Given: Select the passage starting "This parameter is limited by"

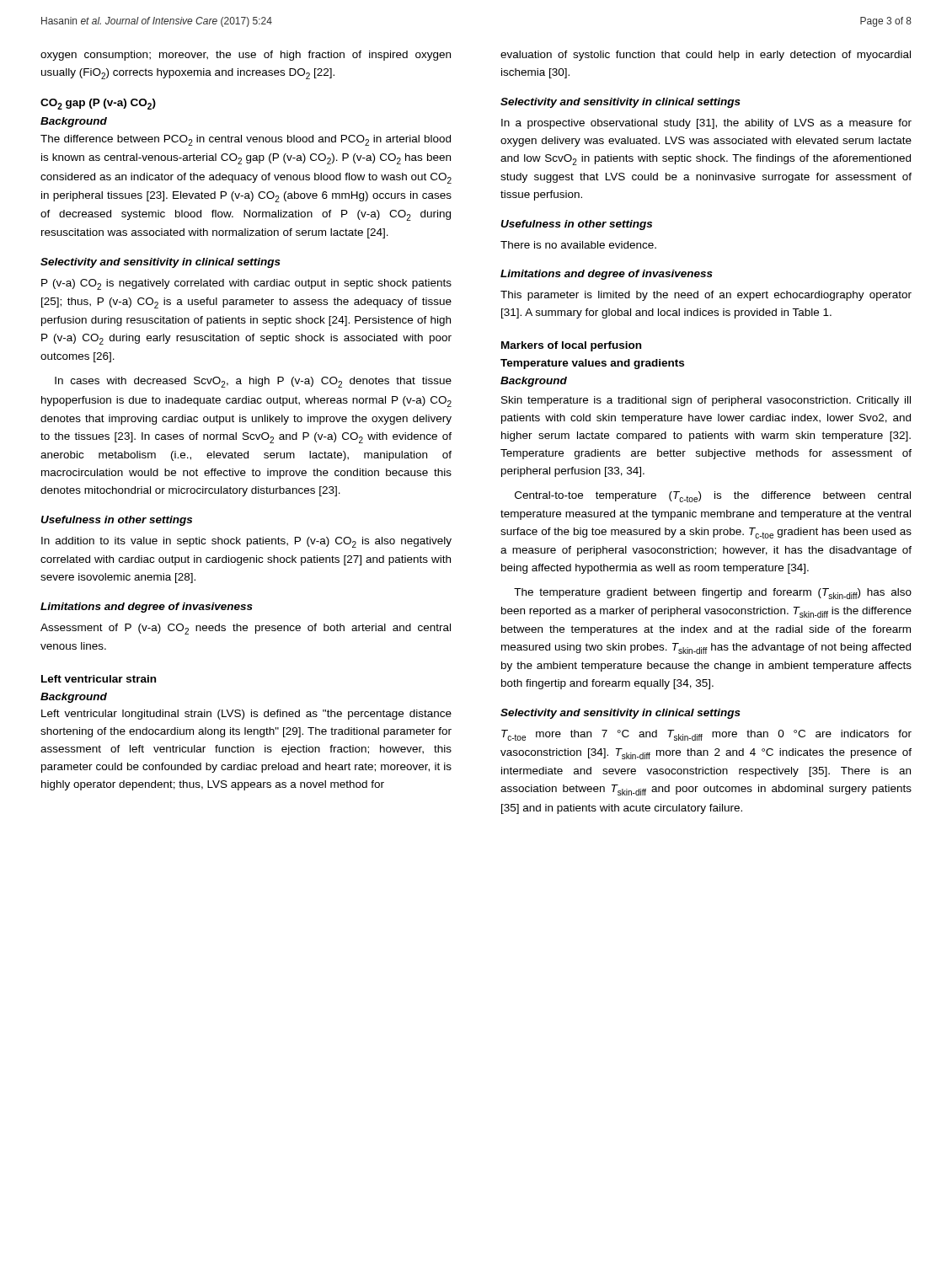Looking at the screenshot, I should [706, 304].
